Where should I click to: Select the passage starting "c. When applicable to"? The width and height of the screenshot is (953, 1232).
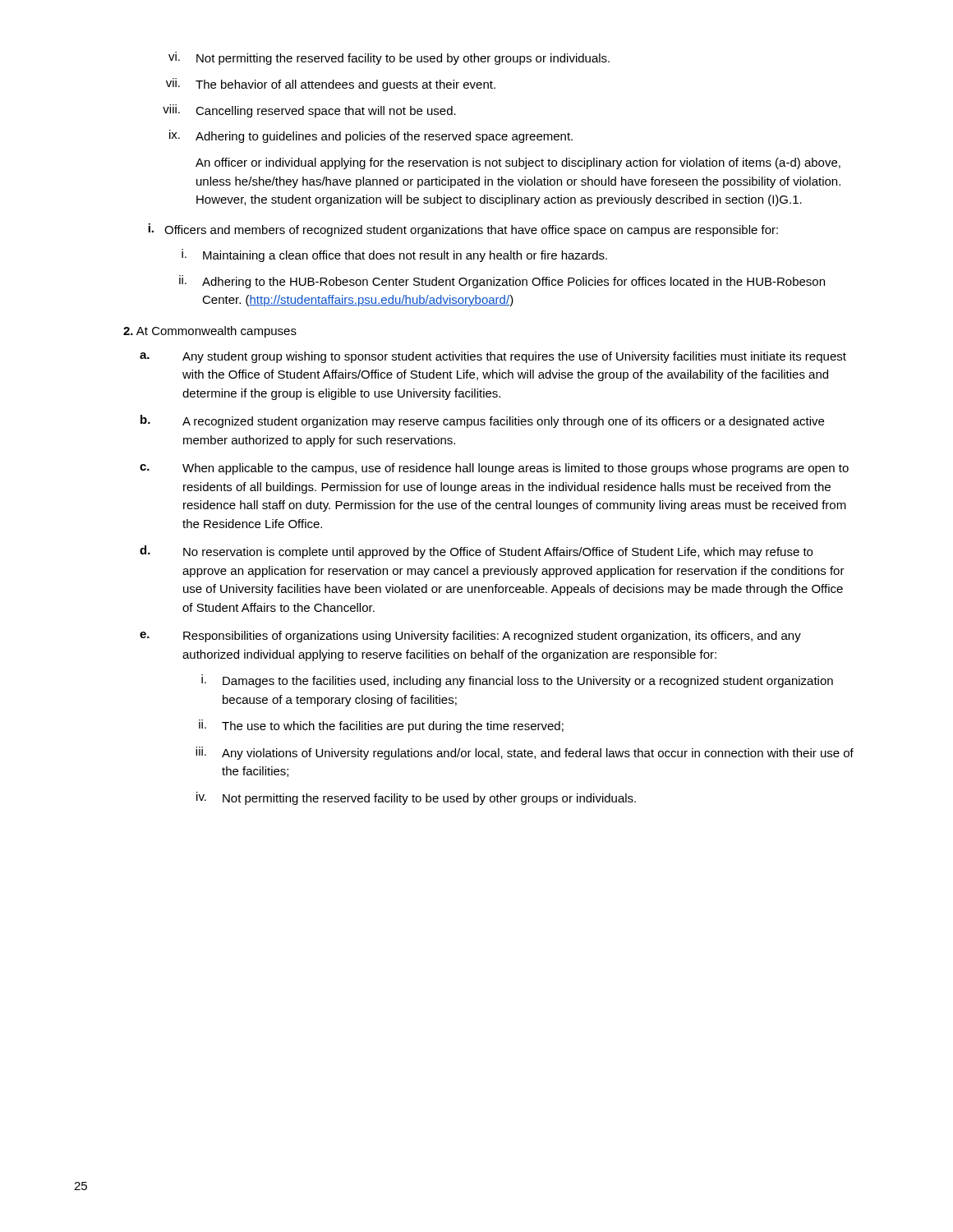tap(497, 496)
